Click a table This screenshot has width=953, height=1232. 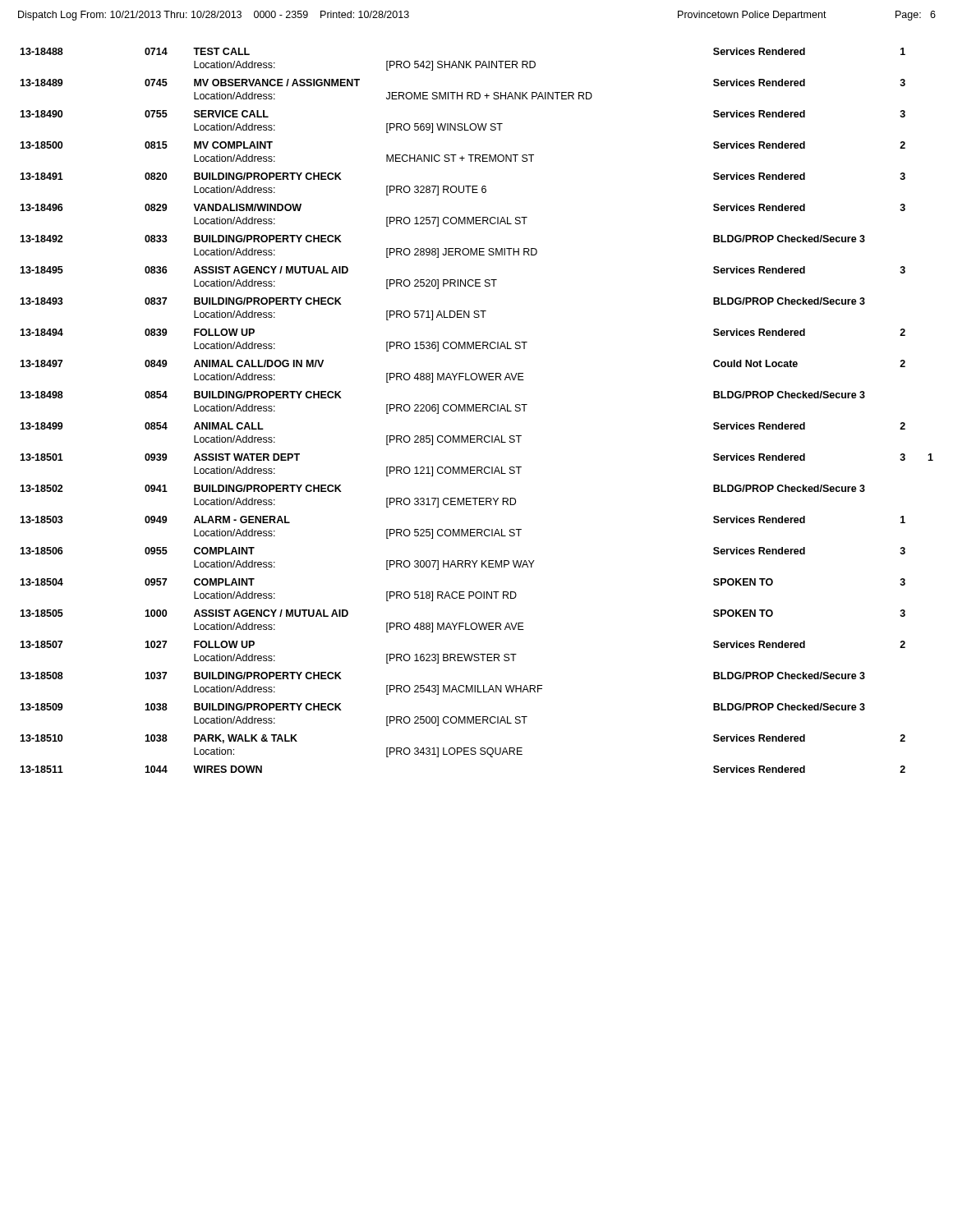coord(476,411)
